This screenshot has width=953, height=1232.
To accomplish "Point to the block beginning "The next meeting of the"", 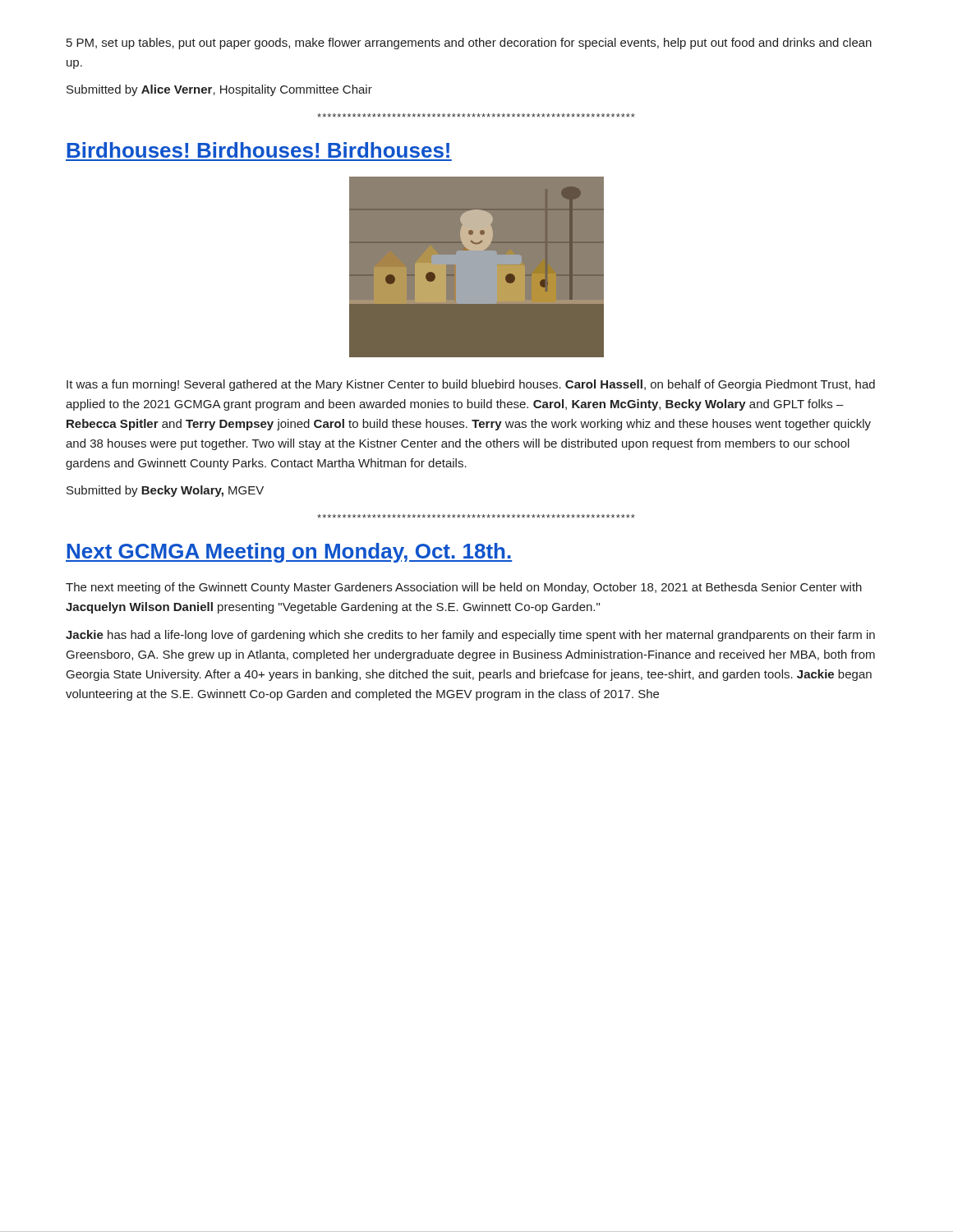I will [464, 597].
